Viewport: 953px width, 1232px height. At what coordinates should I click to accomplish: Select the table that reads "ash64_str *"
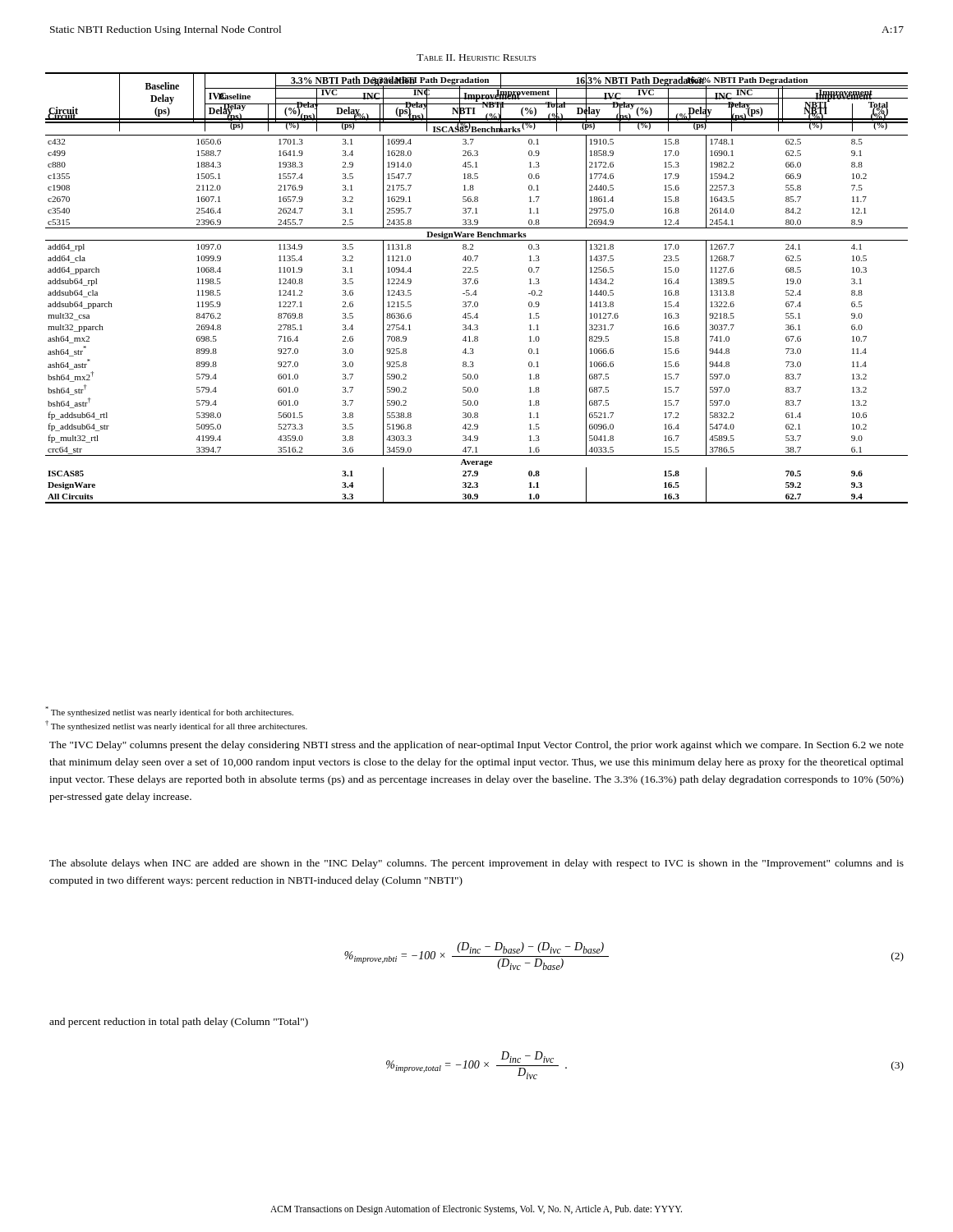[x=476, y=288]
